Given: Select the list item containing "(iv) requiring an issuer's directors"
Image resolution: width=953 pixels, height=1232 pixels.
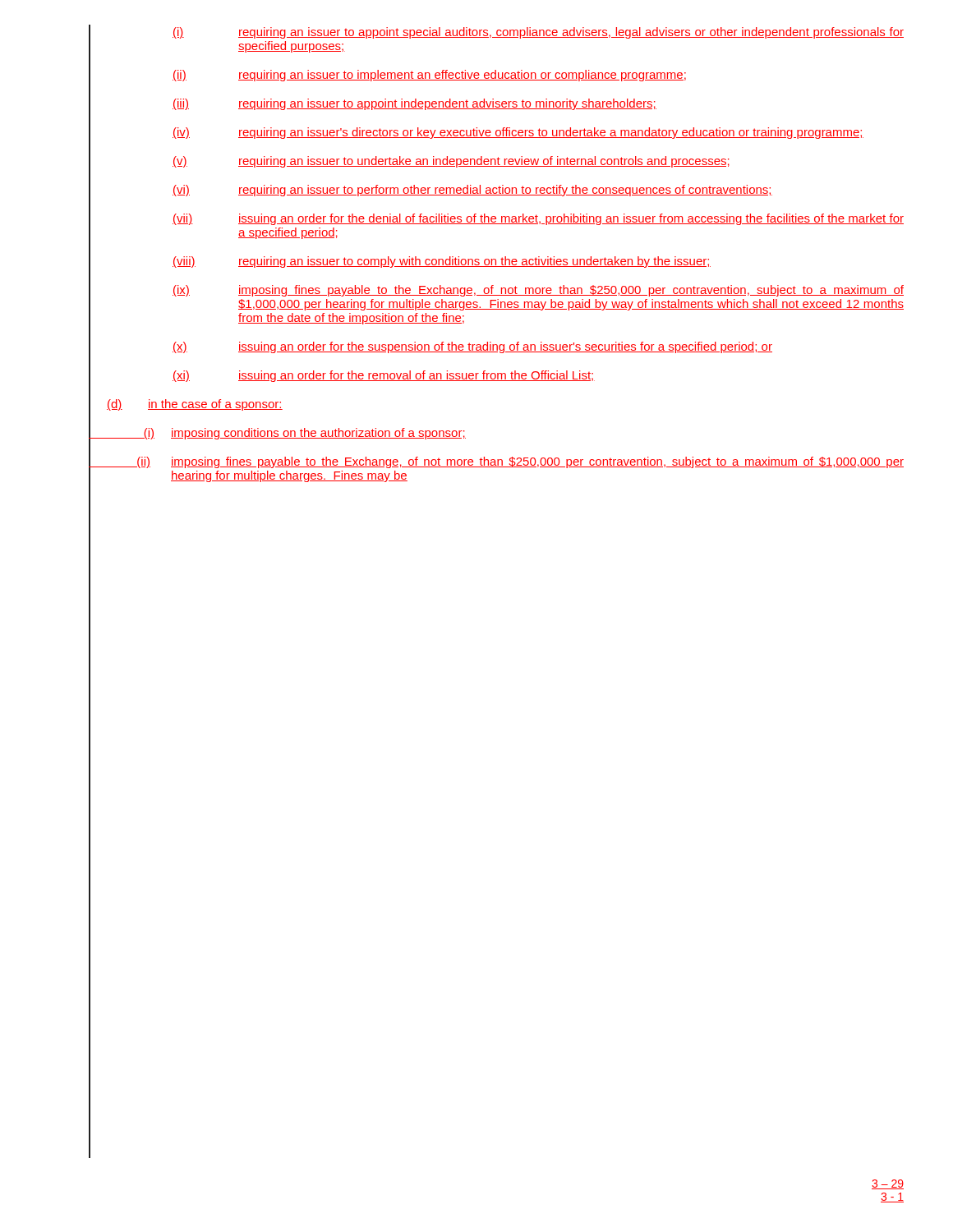Looking at the screenshot, I should coord(538,132).
